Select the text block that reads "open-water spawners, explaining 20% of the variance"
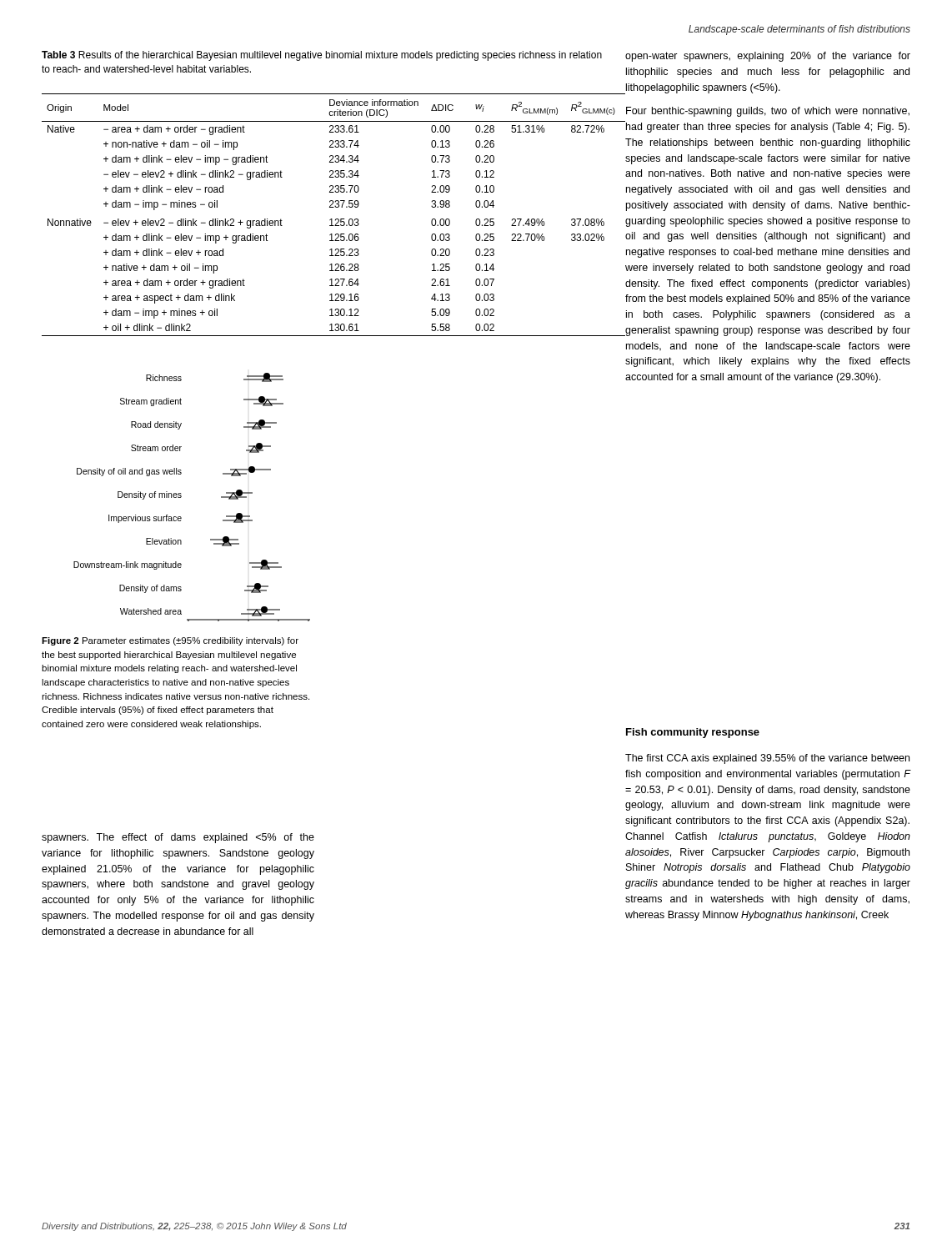Screen dimensions: 1251x952 coord(768,217)
